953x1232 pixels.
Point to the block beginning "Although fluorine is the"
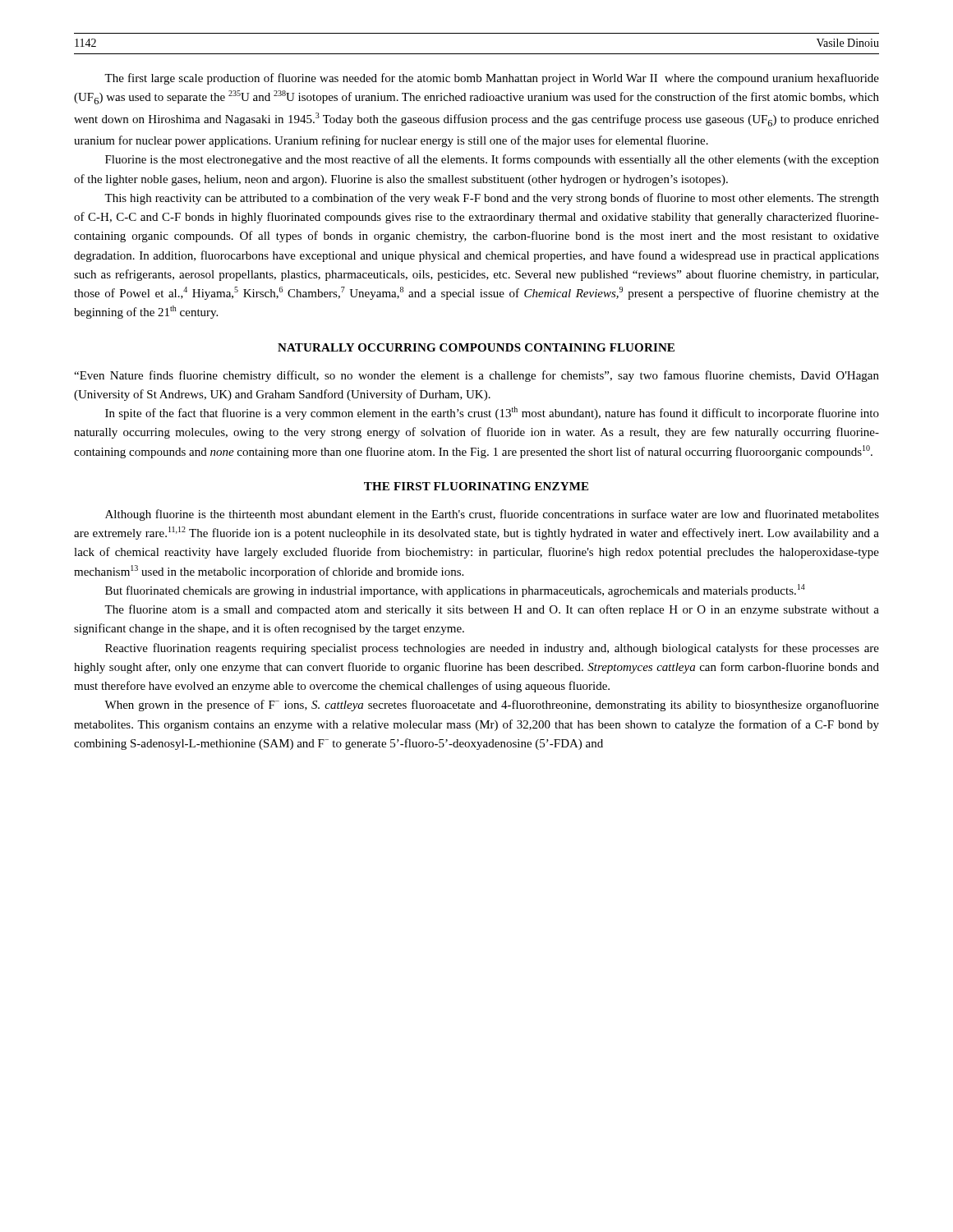[x=492, y=515]
